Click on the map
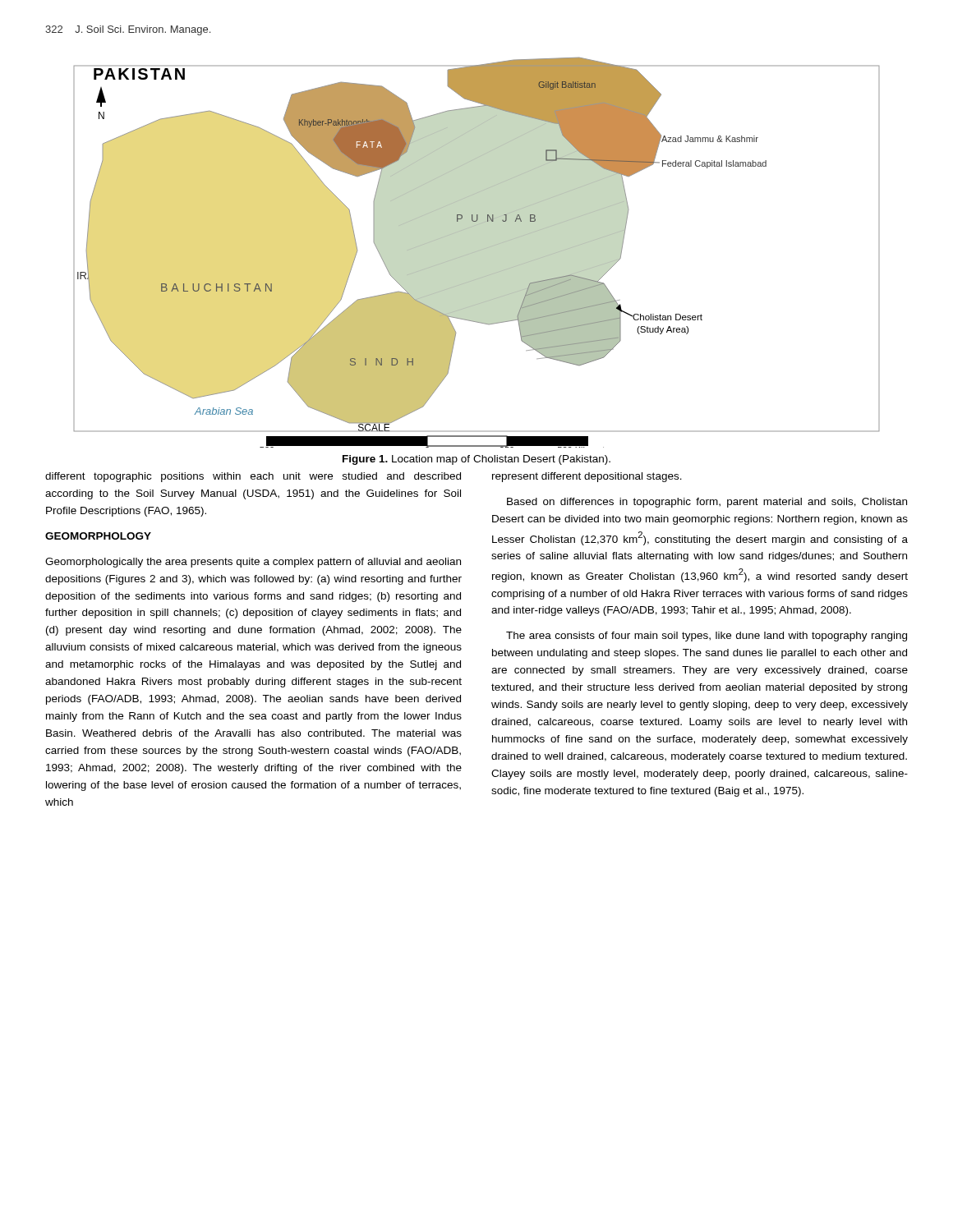The width and height of the screenshot is (953, 1232). click(476, 255)
